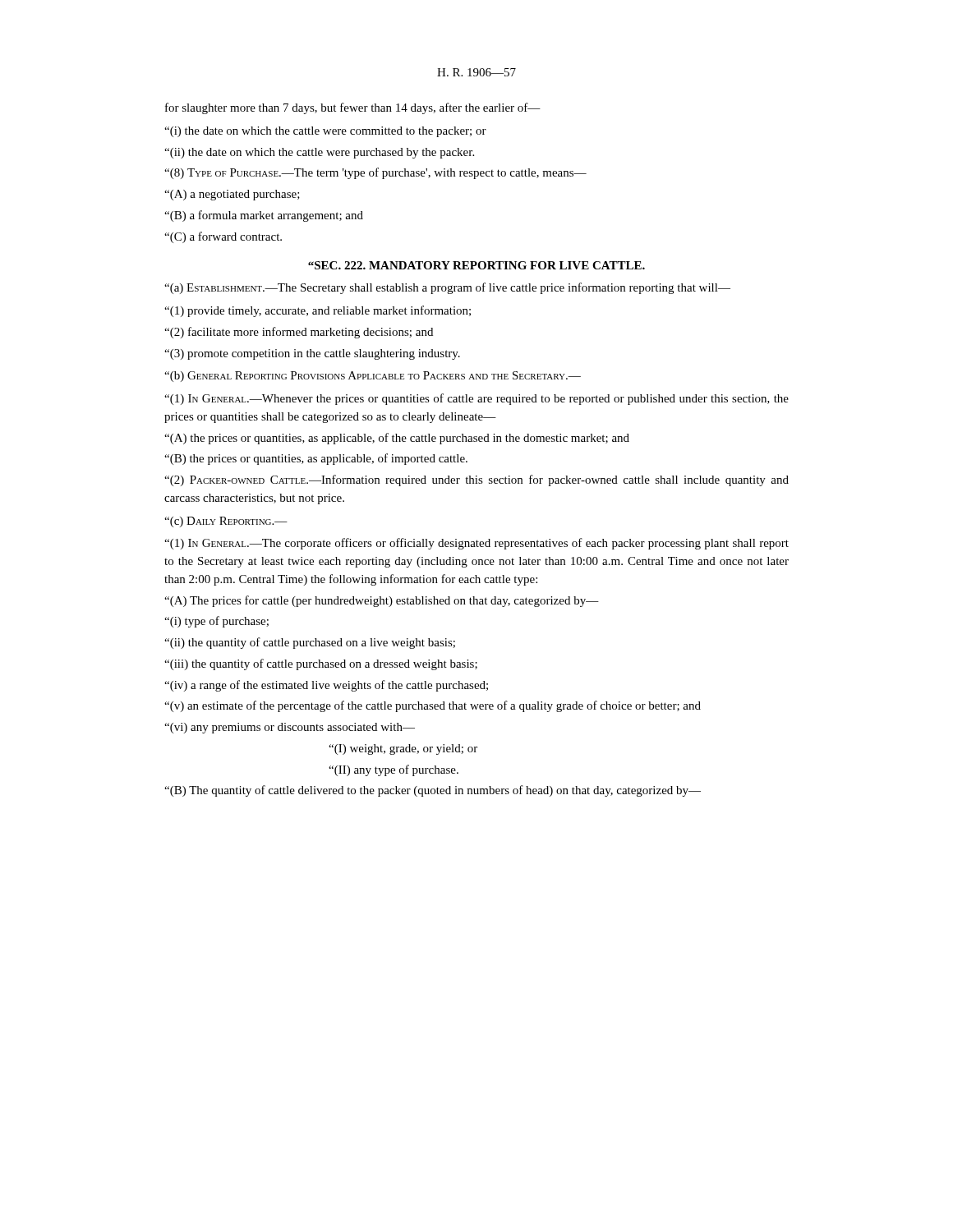Viewport: 953px width, 1232px height.
Task: Select the list item that says "“(I) weight, grade, or yield; or"
Action: point(403,748)
